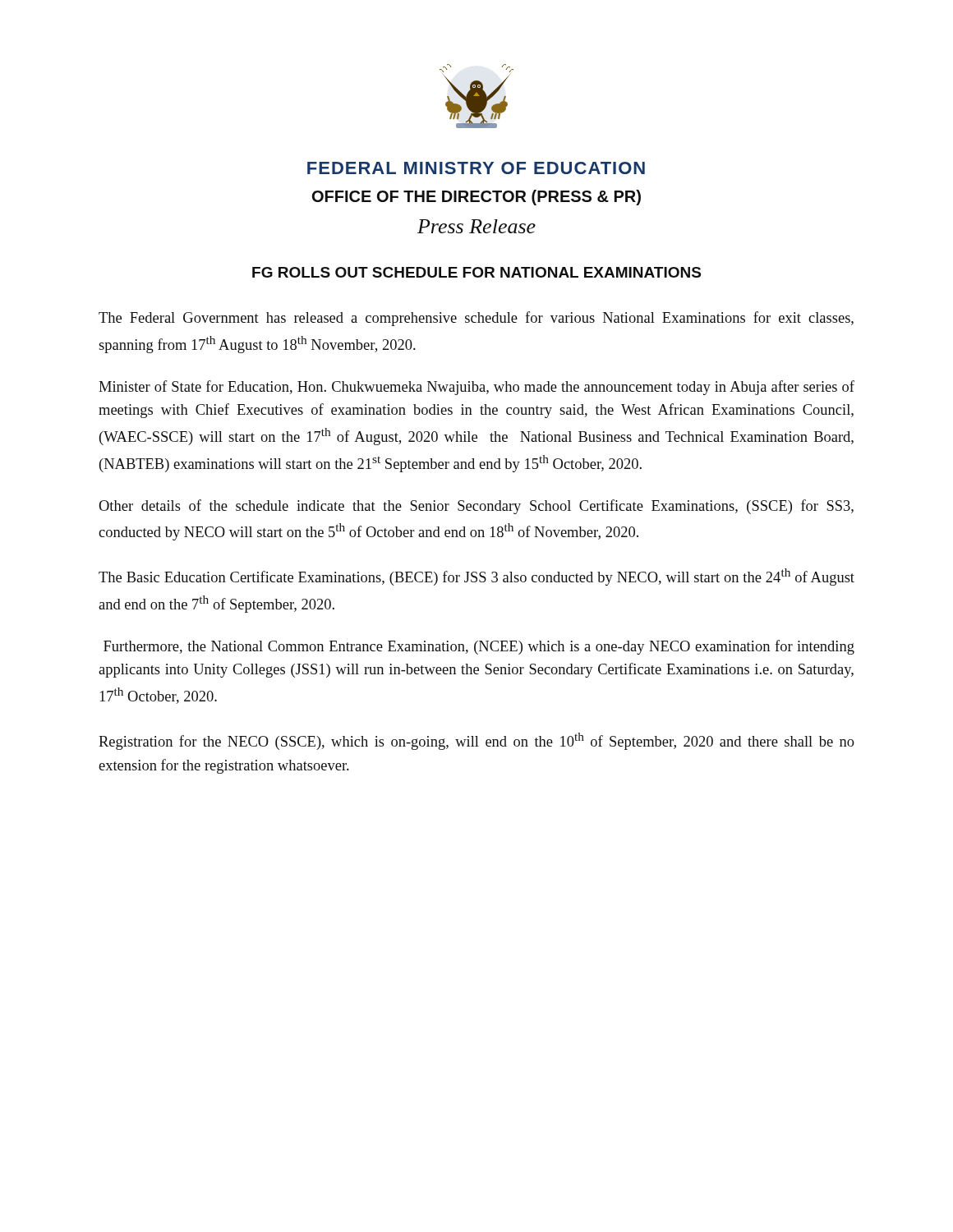The width and height of the screenshot is (953, 1232).
Task: Locate the passage starting "Furthermore, the National Common"
Action: 476,671
